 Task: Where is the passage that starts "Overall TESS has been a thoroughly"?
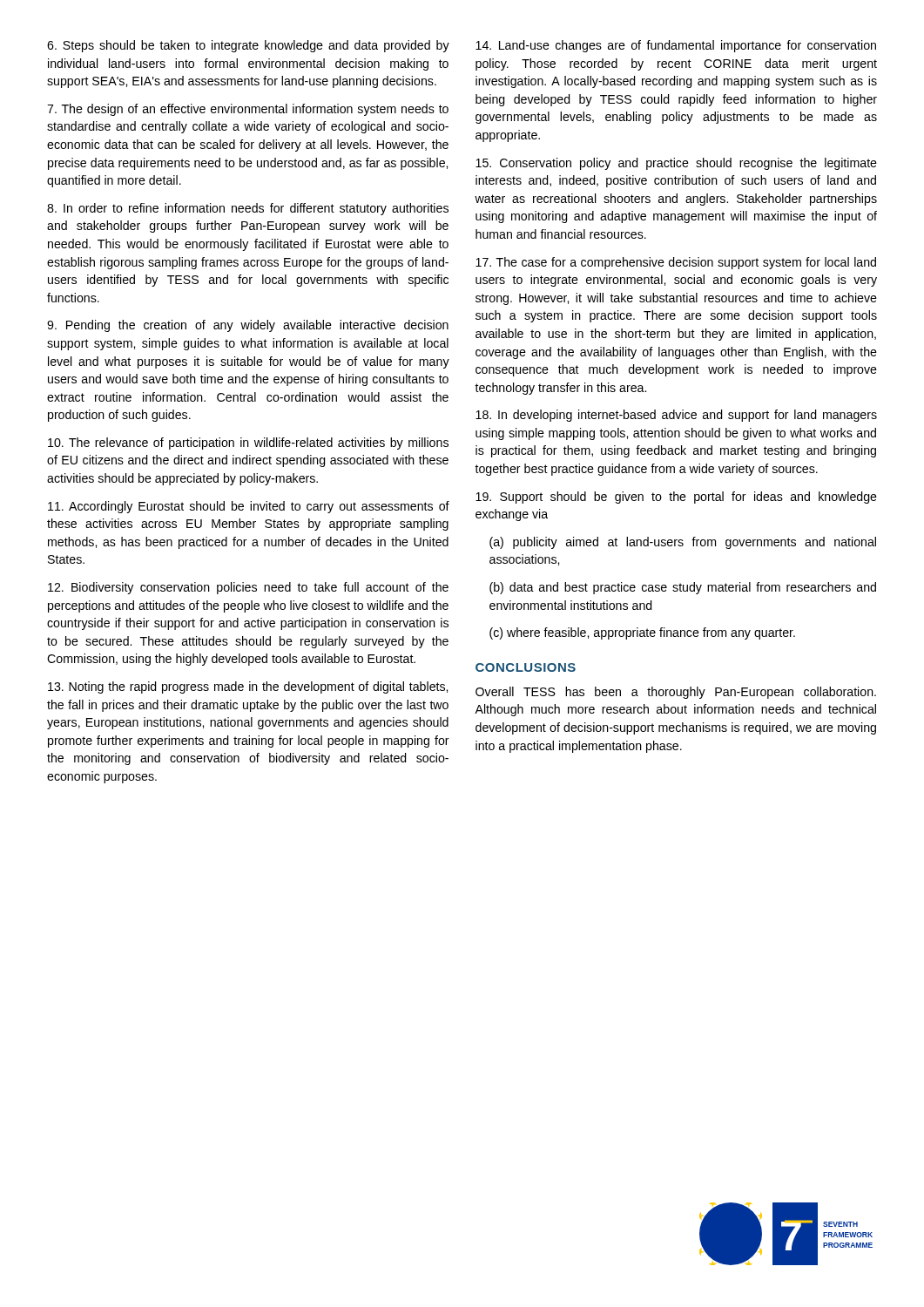676,719
